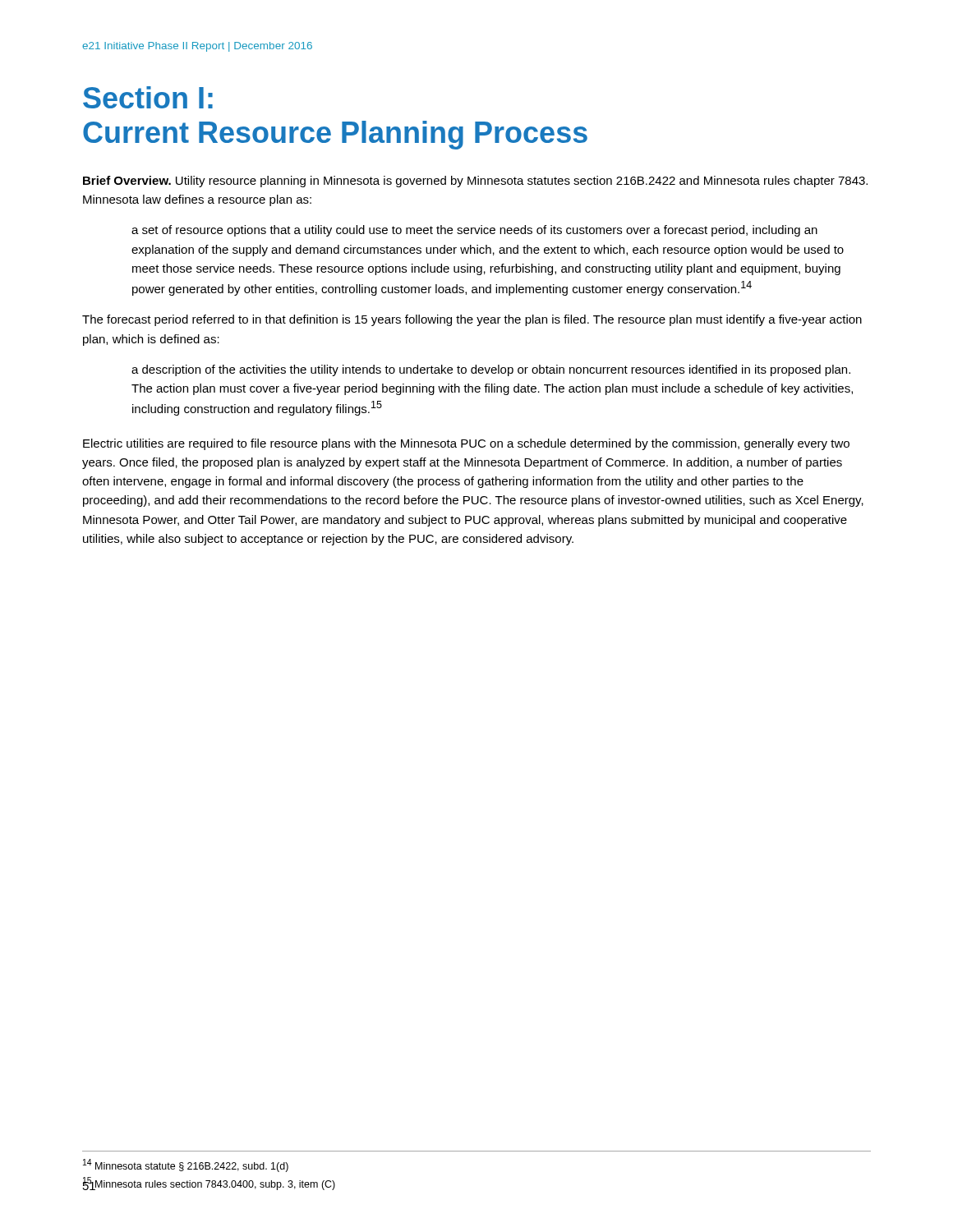
Task: Click on the text block starting "The forecast period"
Action: click(x=472, y=329)
